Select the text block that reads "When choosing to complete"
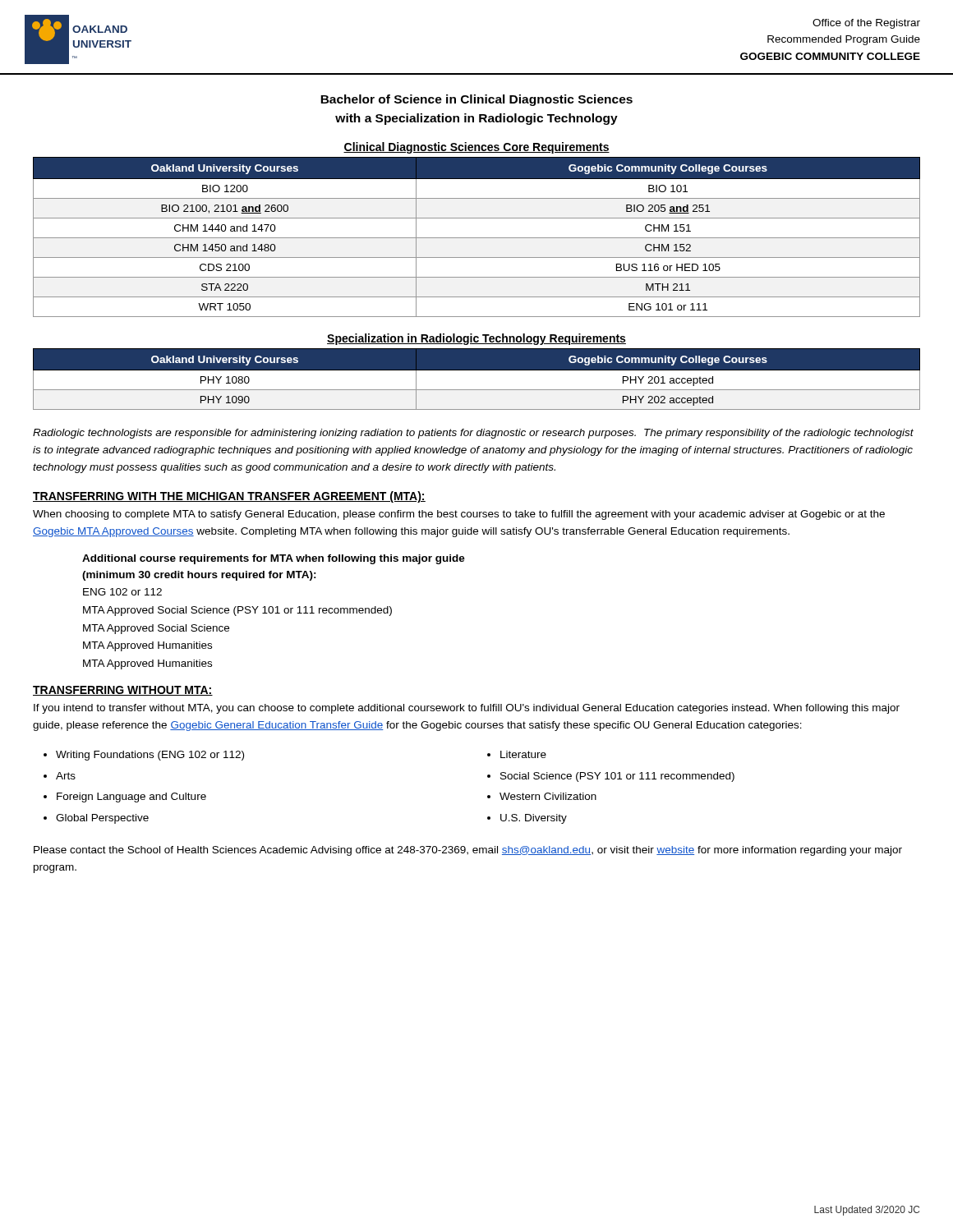Screen dimensions: 1232x953 pos(459,522)
